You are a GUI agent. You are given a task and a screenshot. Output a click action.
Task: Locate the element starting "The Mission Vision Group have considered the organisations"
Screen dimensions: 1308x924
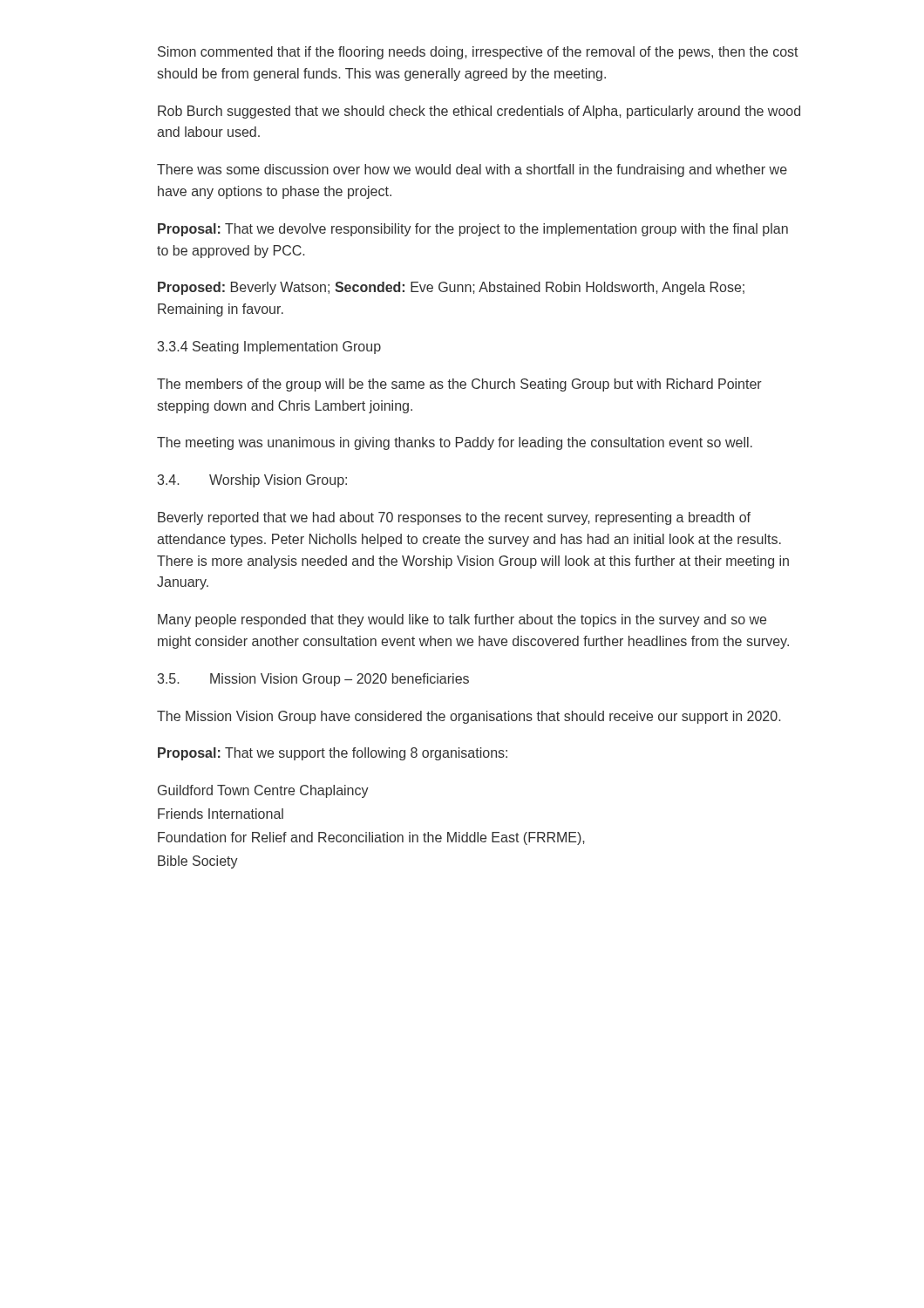[469, 716]
